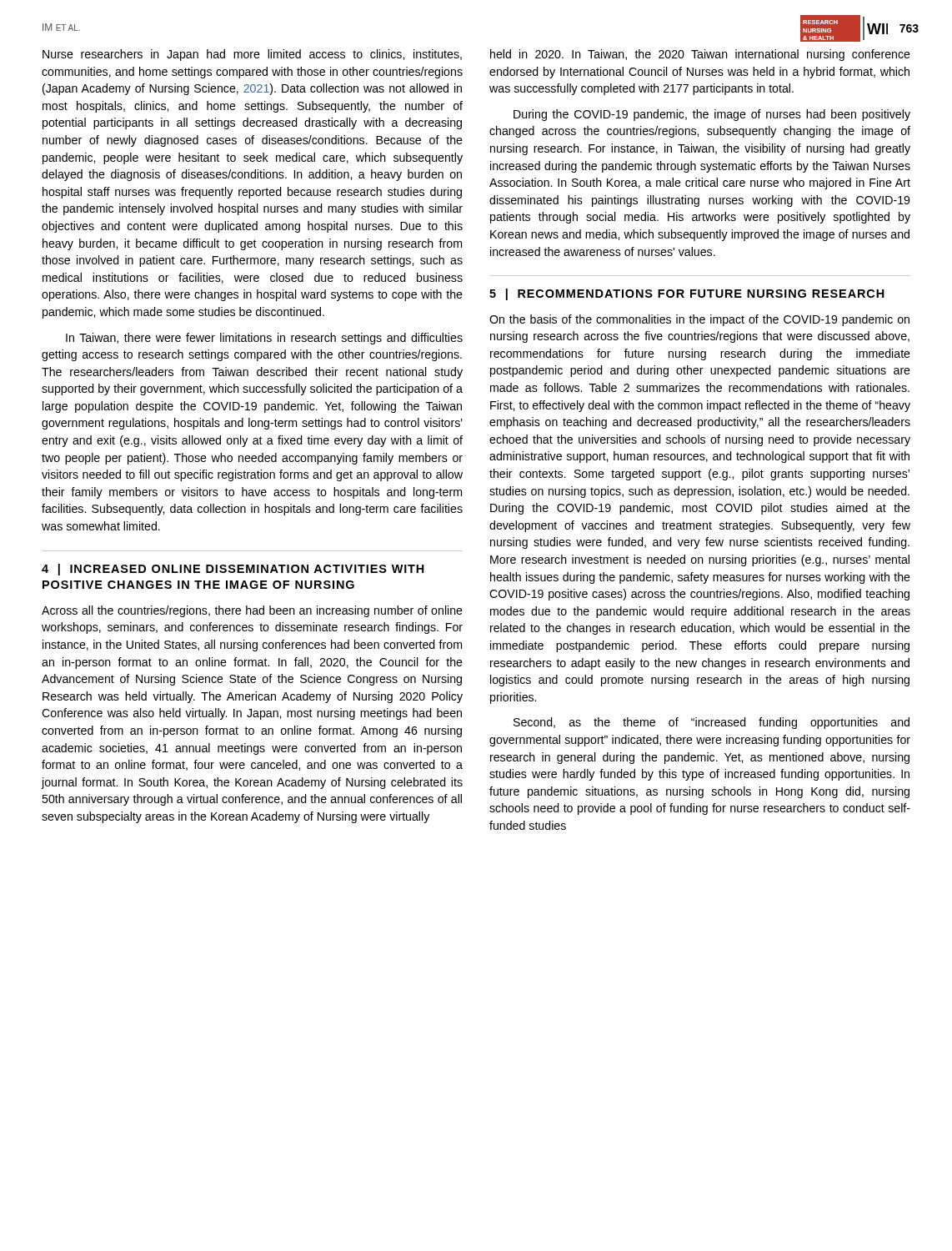Select the region starting "Across all the countries/regions, there had been an"
The width and height of the screenshot is (952, 1251).
click(x=252, y=714)
